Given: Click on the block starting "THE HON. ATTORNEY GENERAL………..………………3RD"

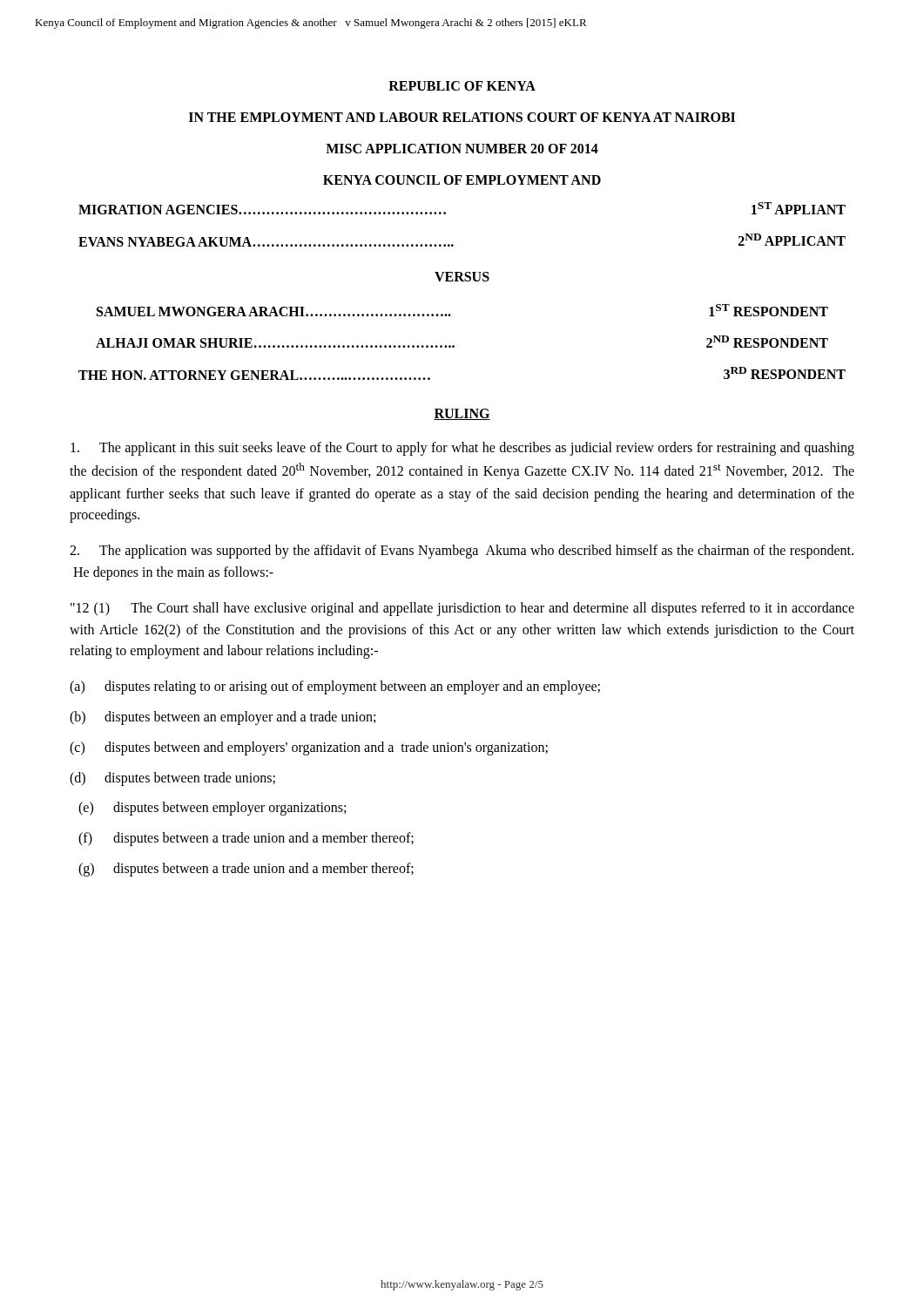Looking at the screenshot, I should point(251,373).
